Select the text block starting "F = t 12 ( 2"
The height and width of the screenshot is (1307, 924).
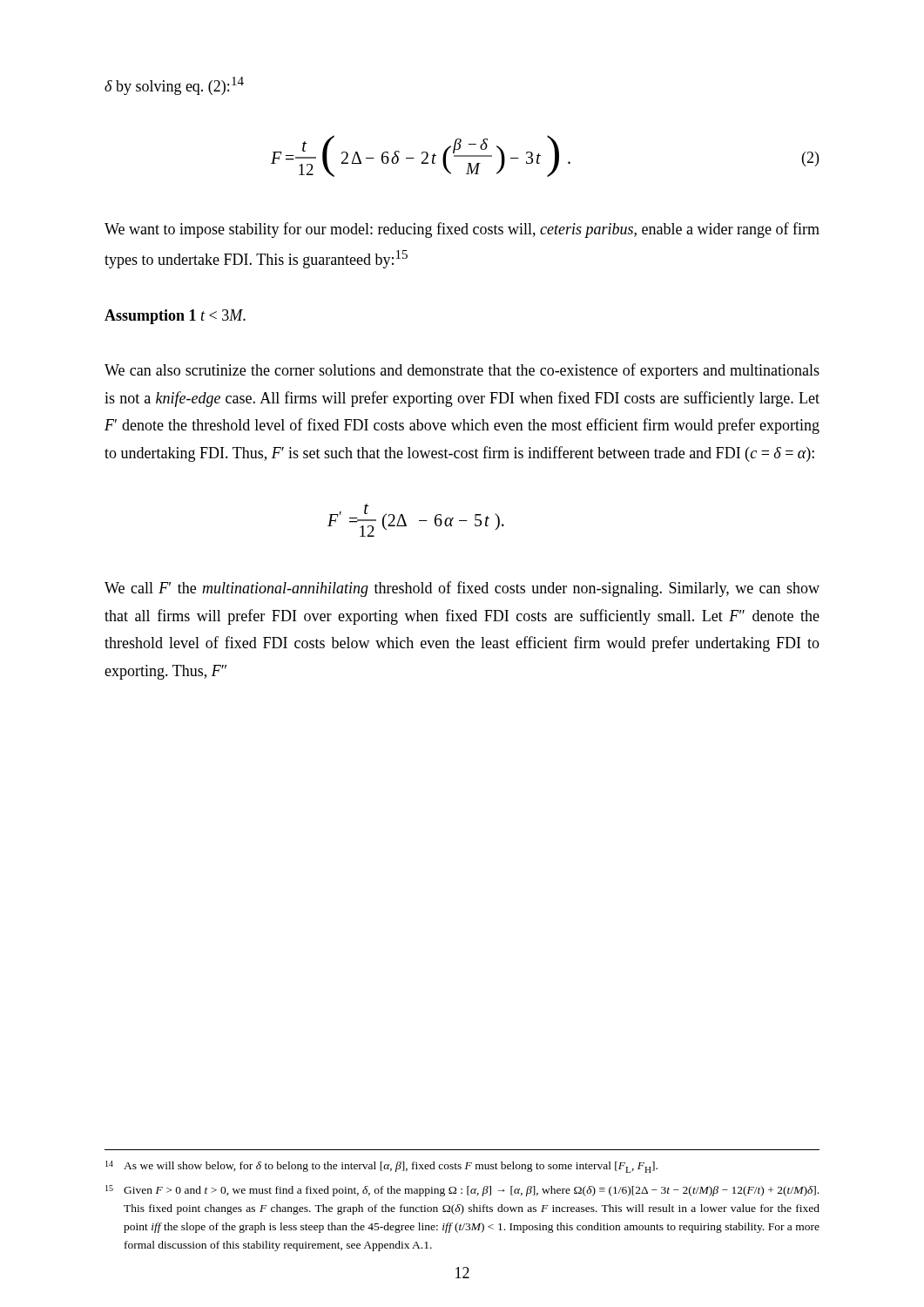545,158
